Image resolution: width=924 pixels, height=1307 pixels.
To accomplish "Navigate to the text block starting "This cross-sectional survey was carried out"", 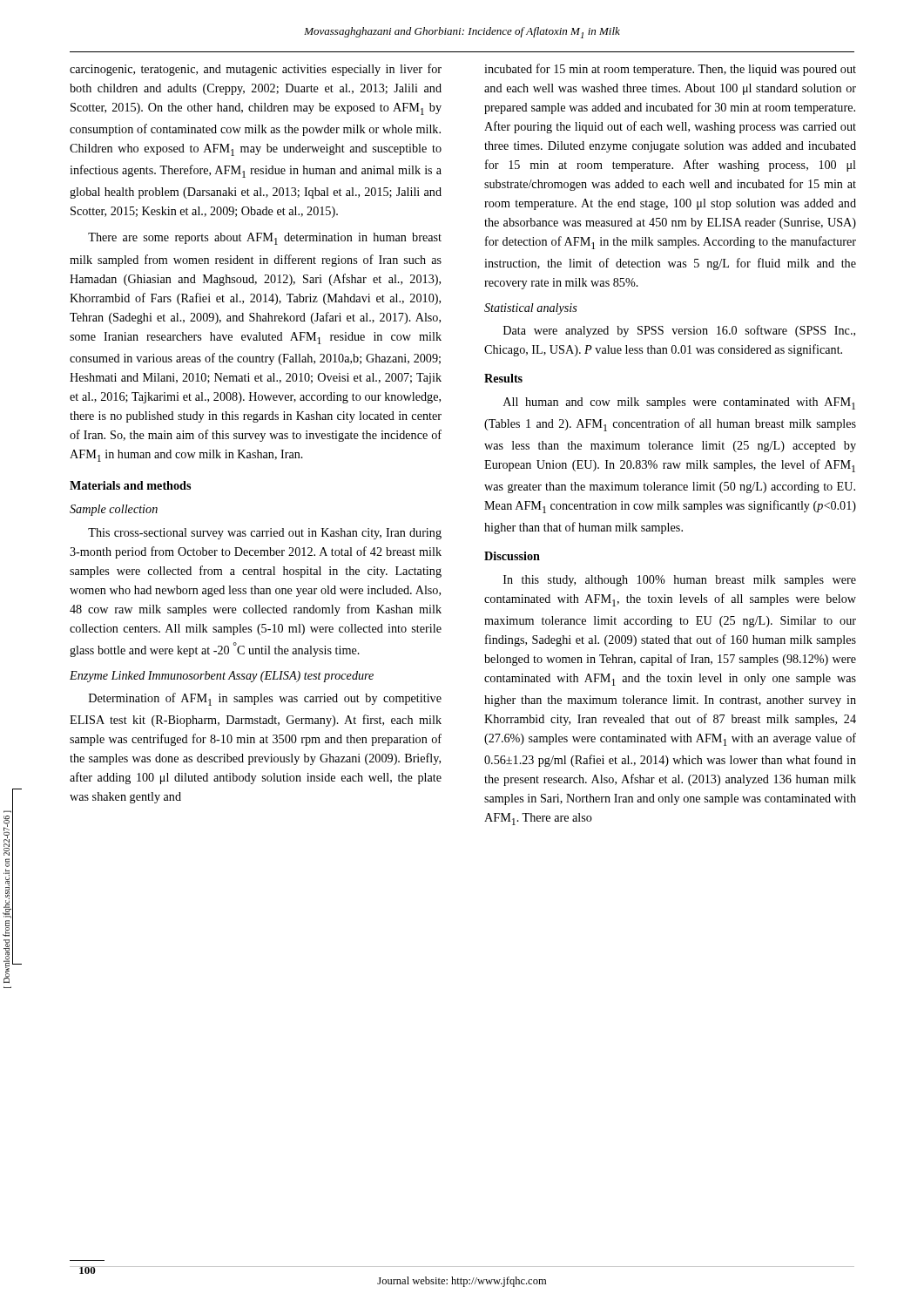I will (x=256, y=591).
